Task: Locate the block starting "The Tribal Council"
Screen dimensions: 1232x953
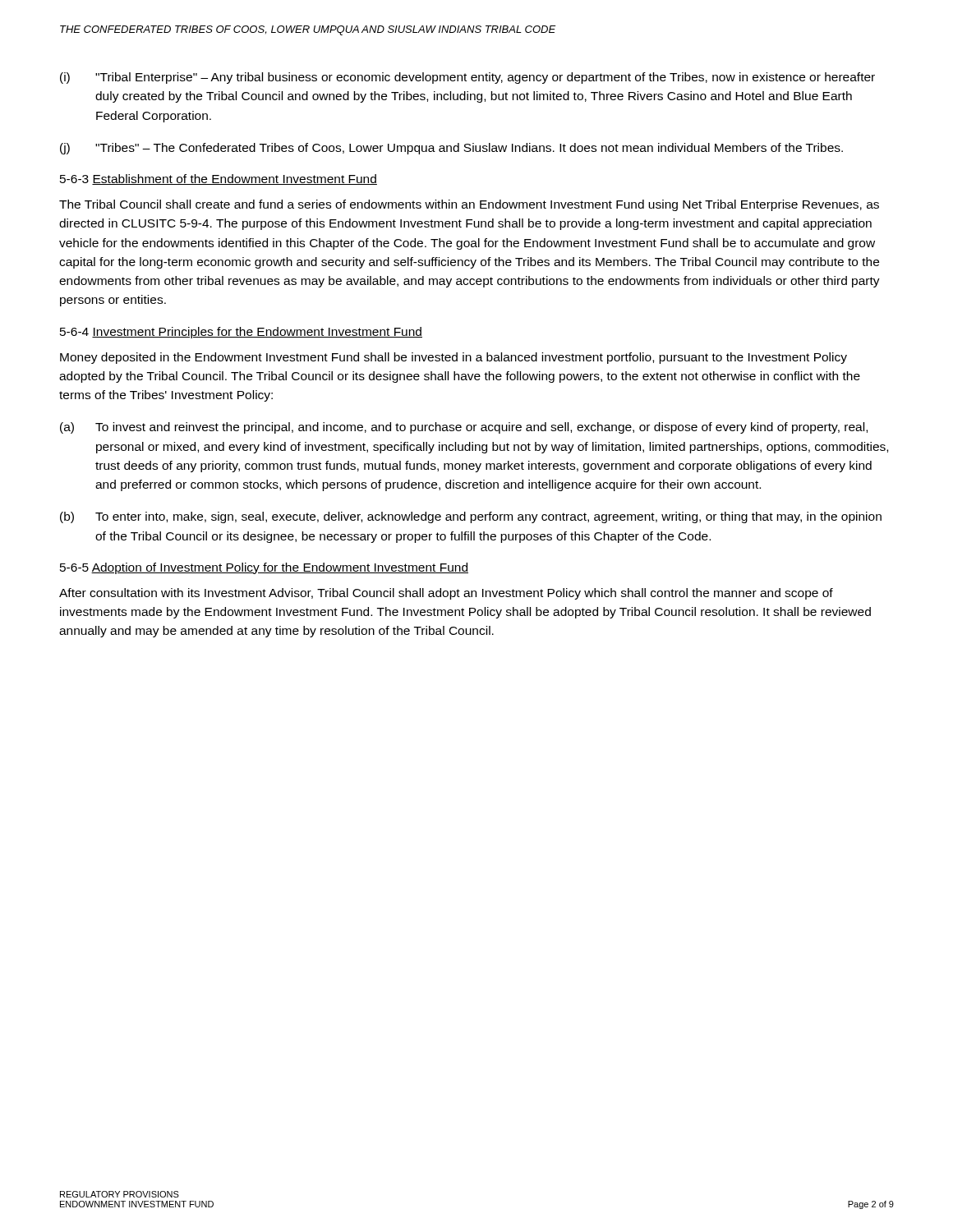Action: (x=469, y=252)
